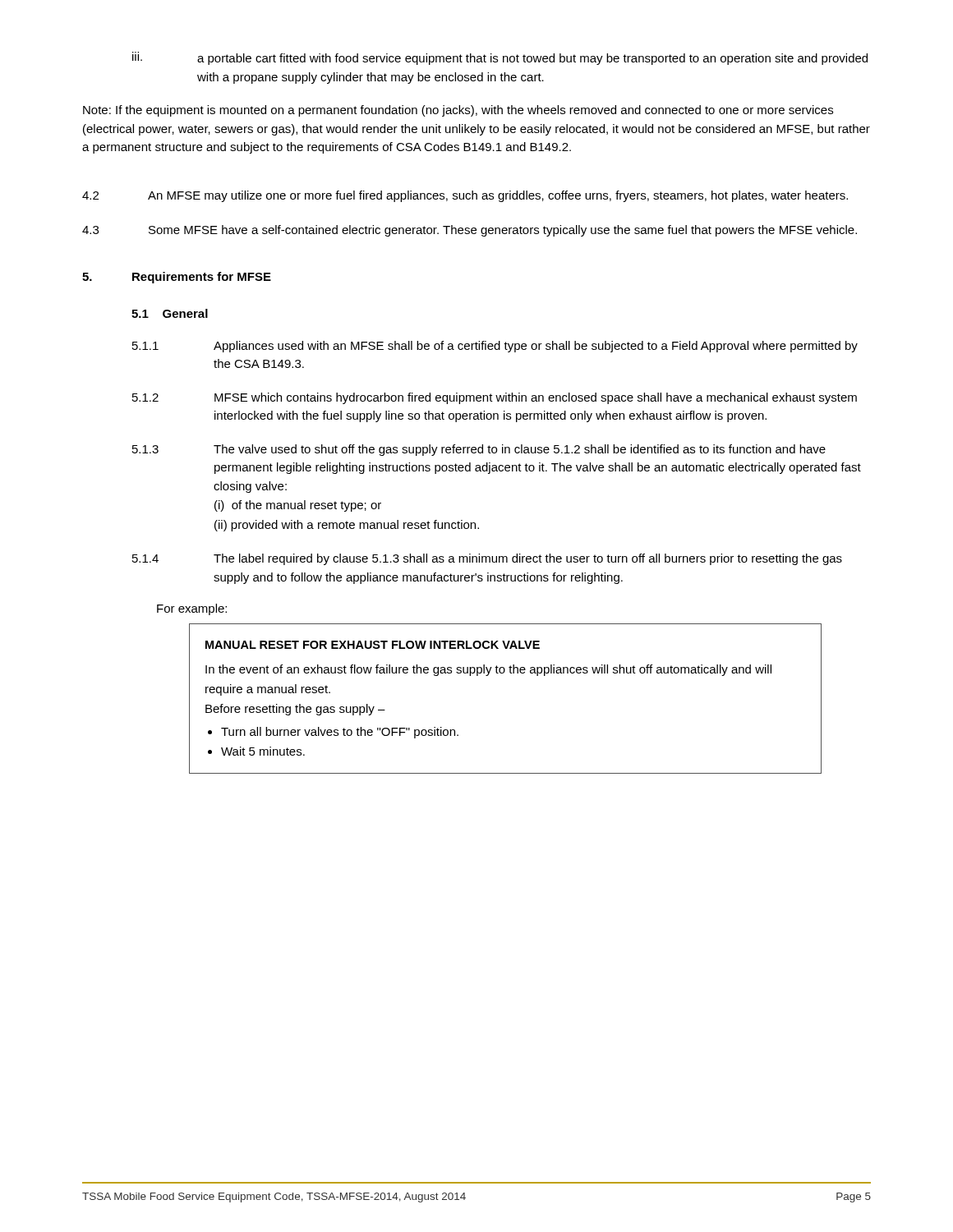
Task: Select the region starting "5.1.1 Appliances used with"
Action: (x=476, y=355)
